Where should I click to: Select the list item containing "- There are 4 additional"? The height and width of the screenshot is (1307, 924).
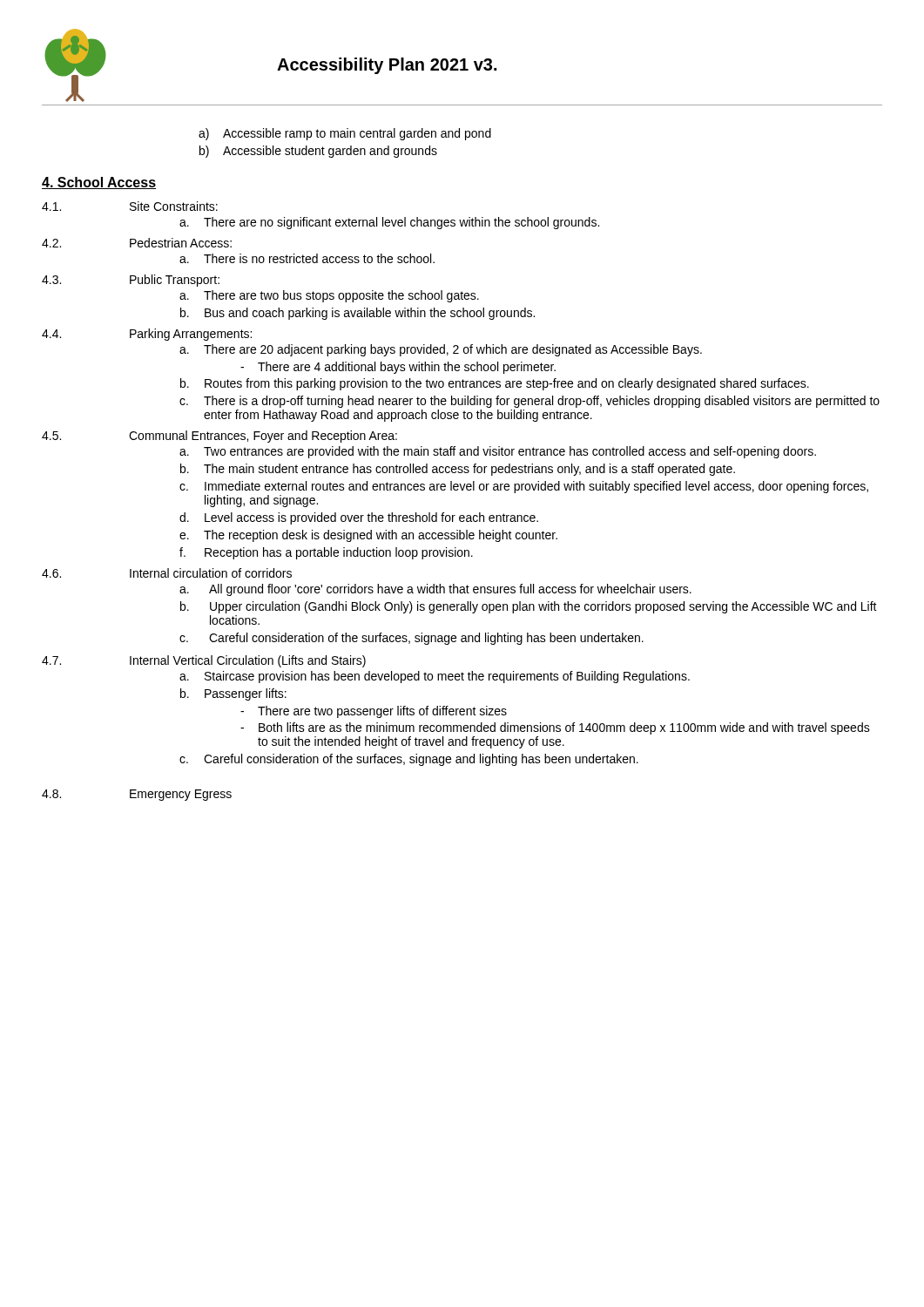click(561, 367)
